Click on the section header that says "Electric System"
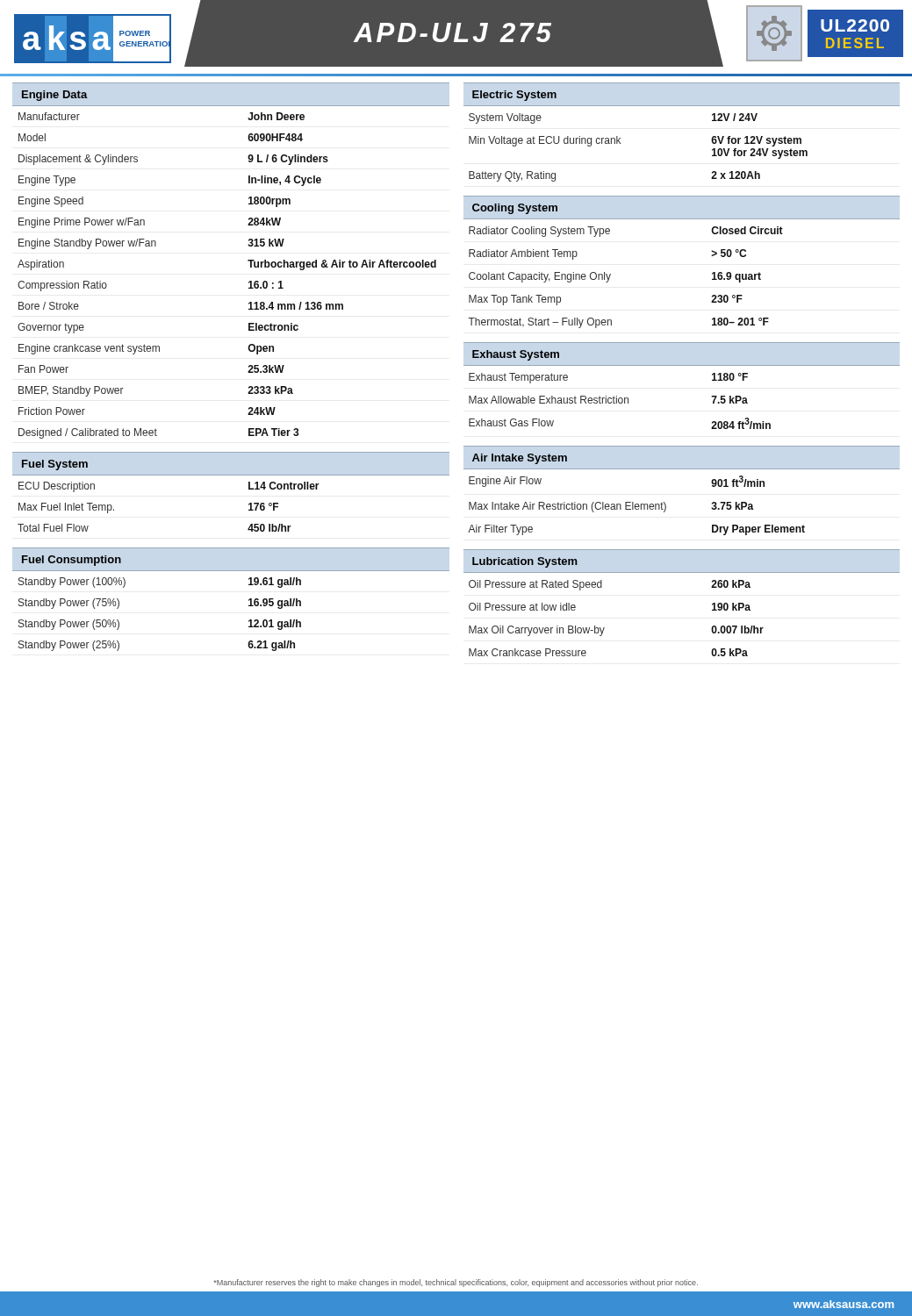912x1316 pixels. point(514,94)
